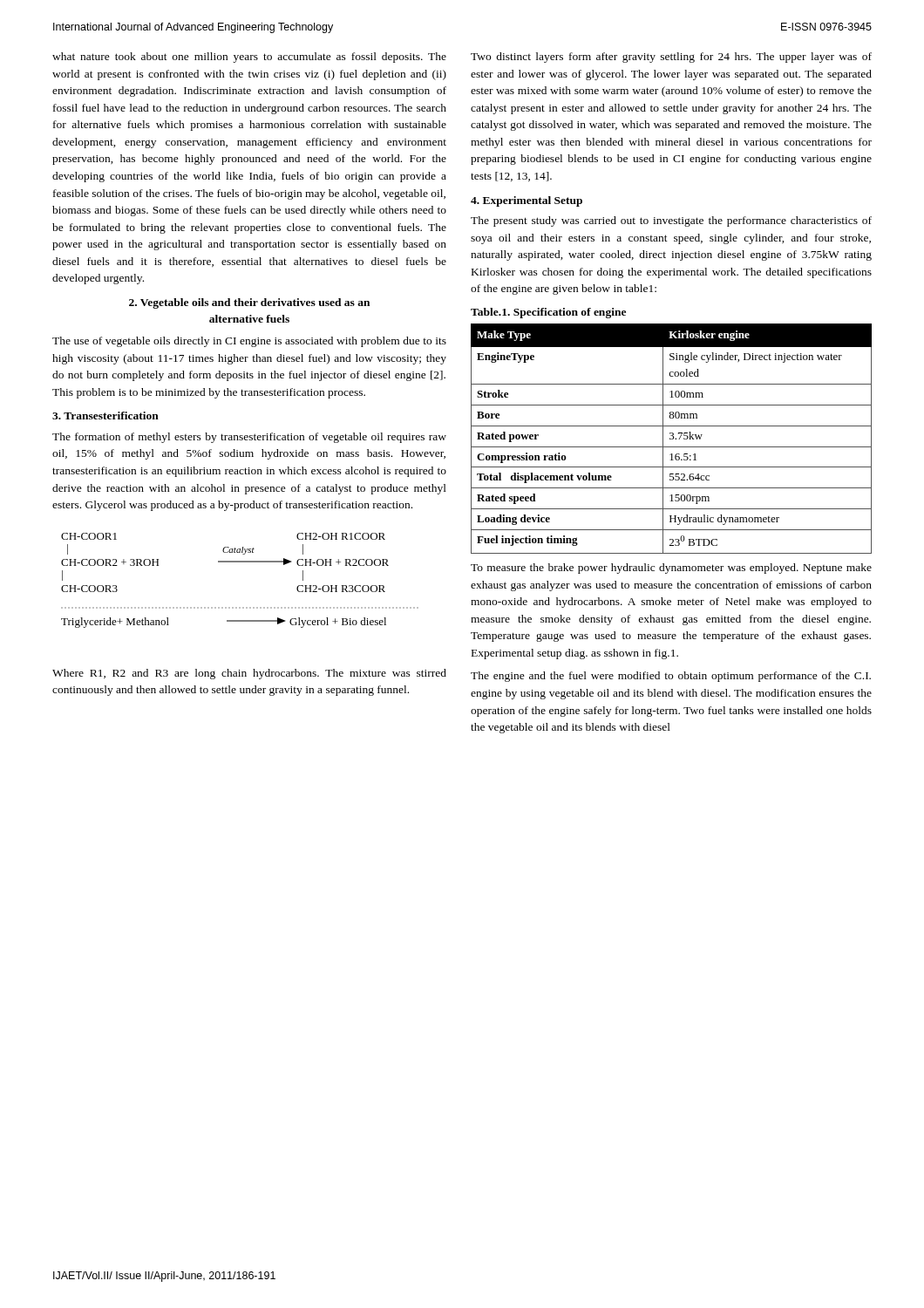Viewport: 924px width, 1308px height.
Task: Select the table
Action: 671,439
